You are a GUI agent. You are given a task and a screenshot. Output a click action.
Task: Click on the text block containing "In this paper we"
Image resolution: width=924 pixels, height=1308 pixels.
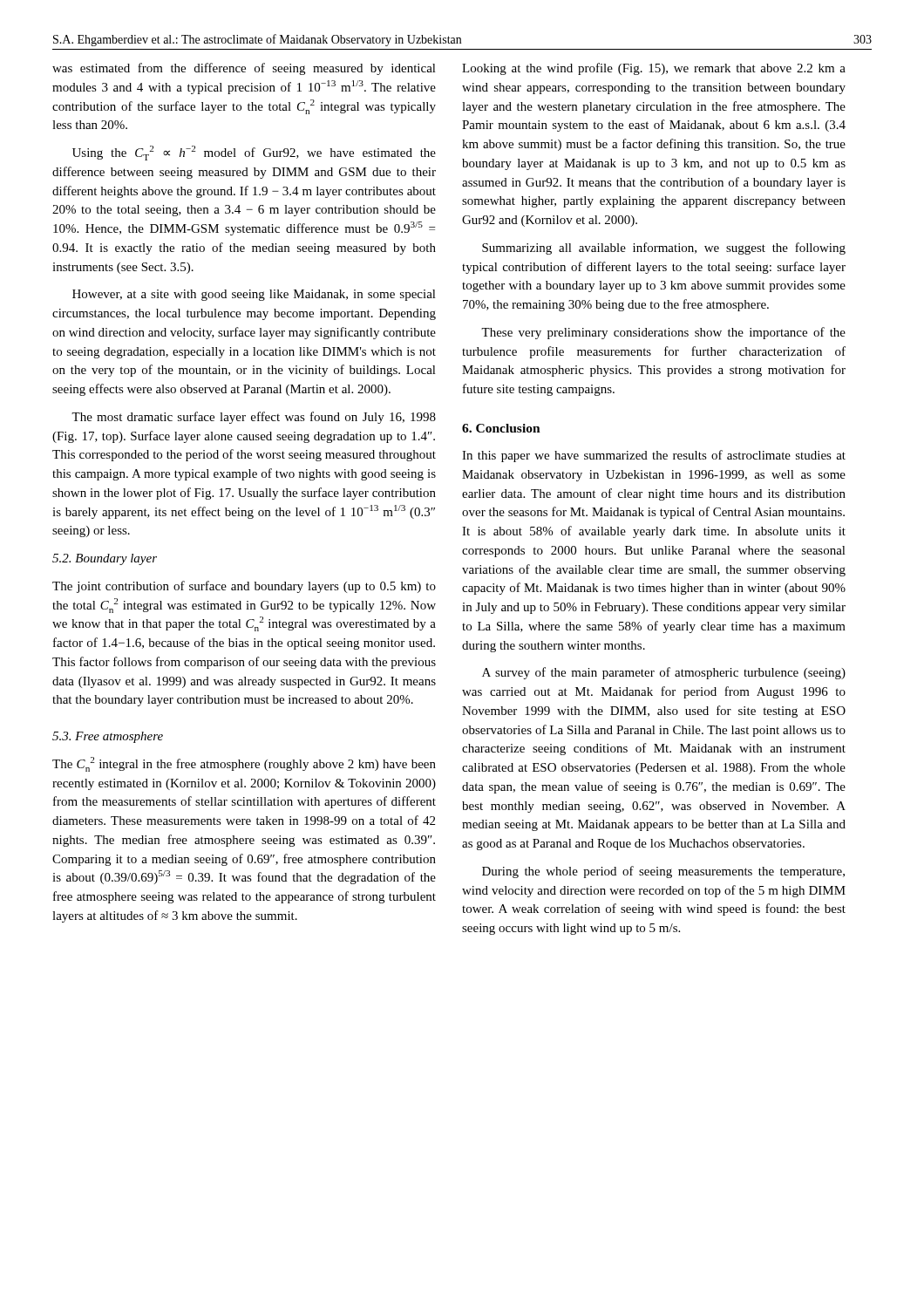654,551
